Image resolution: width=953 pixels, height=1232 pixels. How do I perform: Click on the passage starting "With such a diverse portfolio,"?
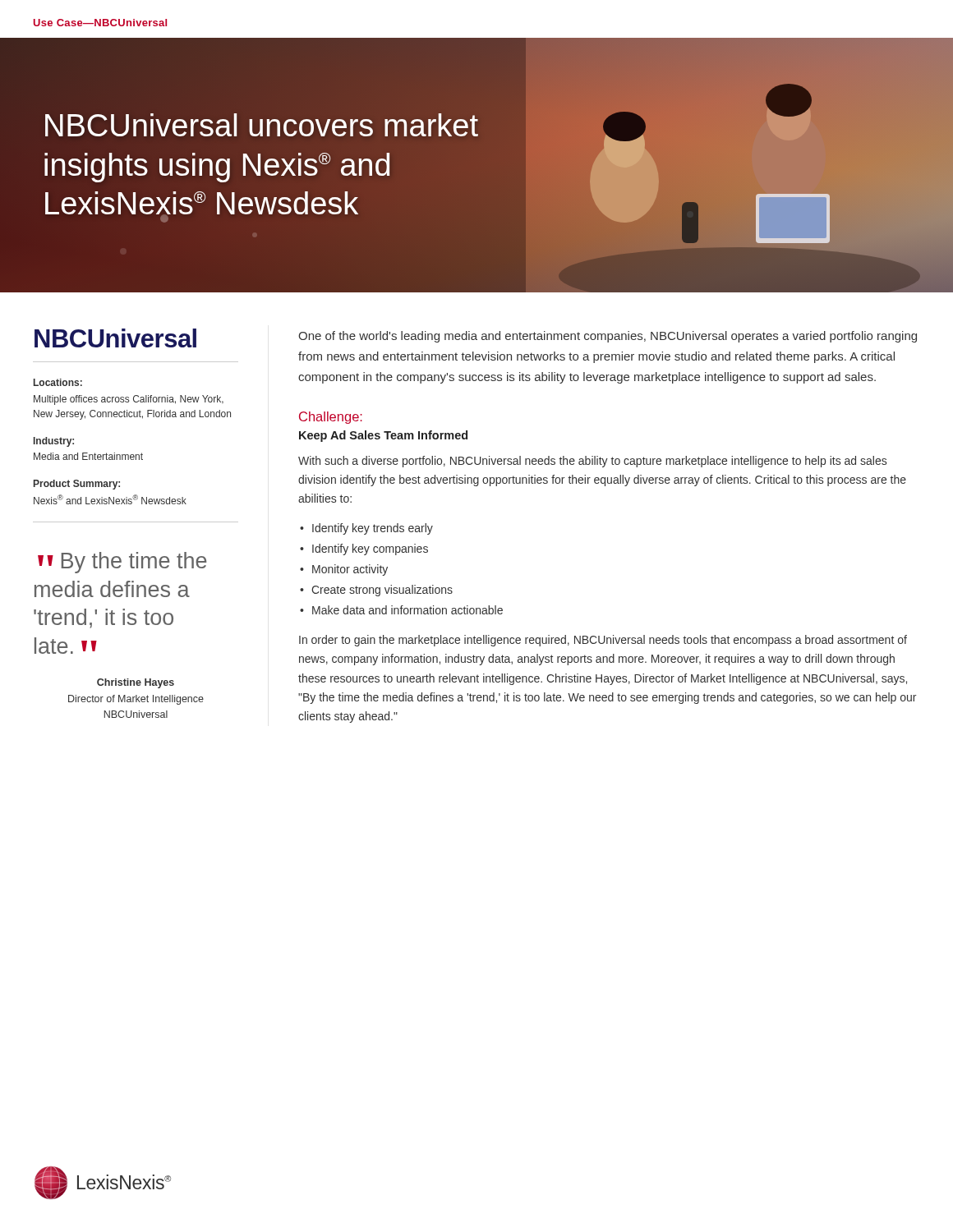coord(602,479)
